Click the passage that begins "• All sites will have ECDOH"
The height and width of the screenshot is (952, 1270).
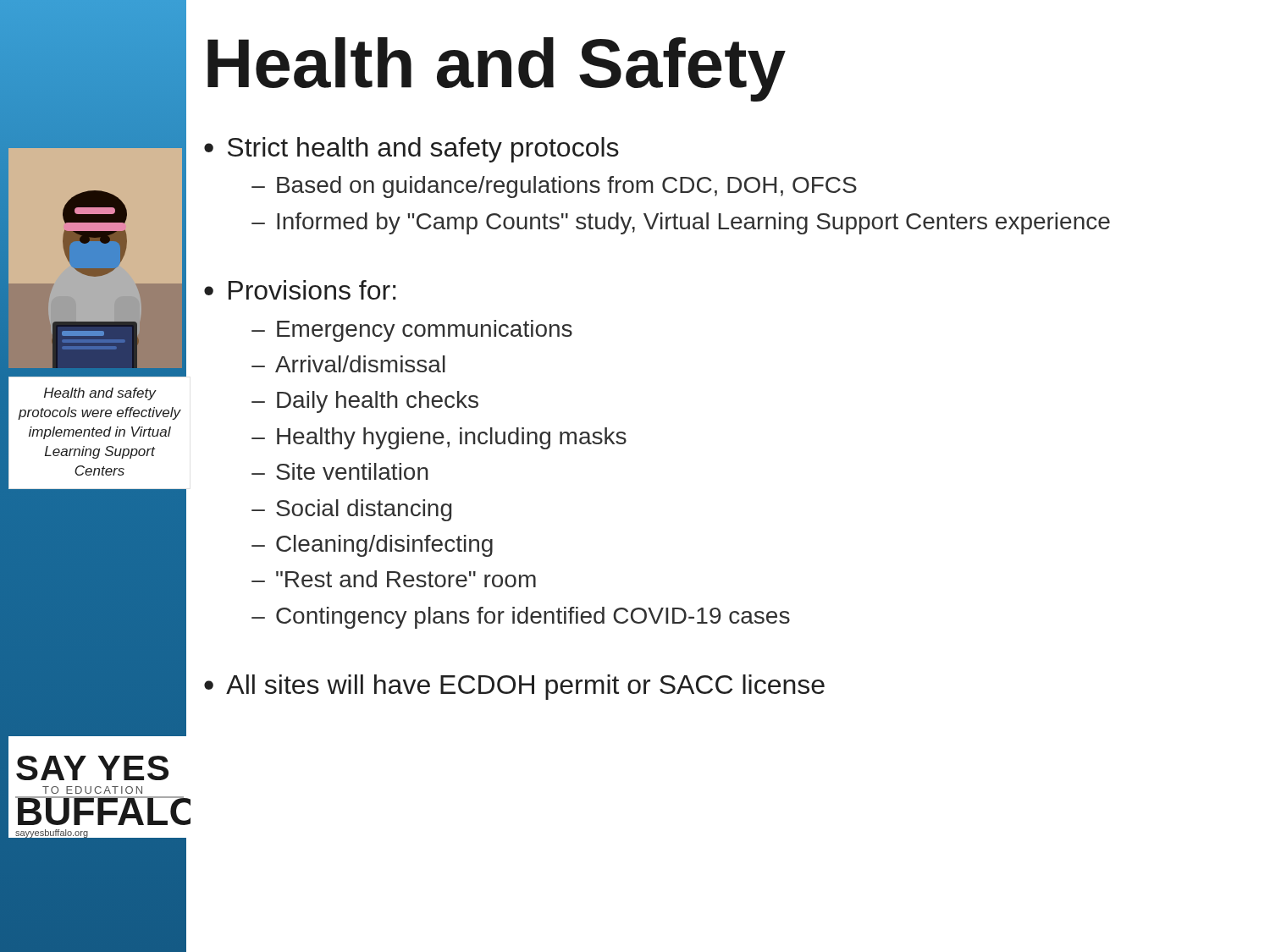514,686
